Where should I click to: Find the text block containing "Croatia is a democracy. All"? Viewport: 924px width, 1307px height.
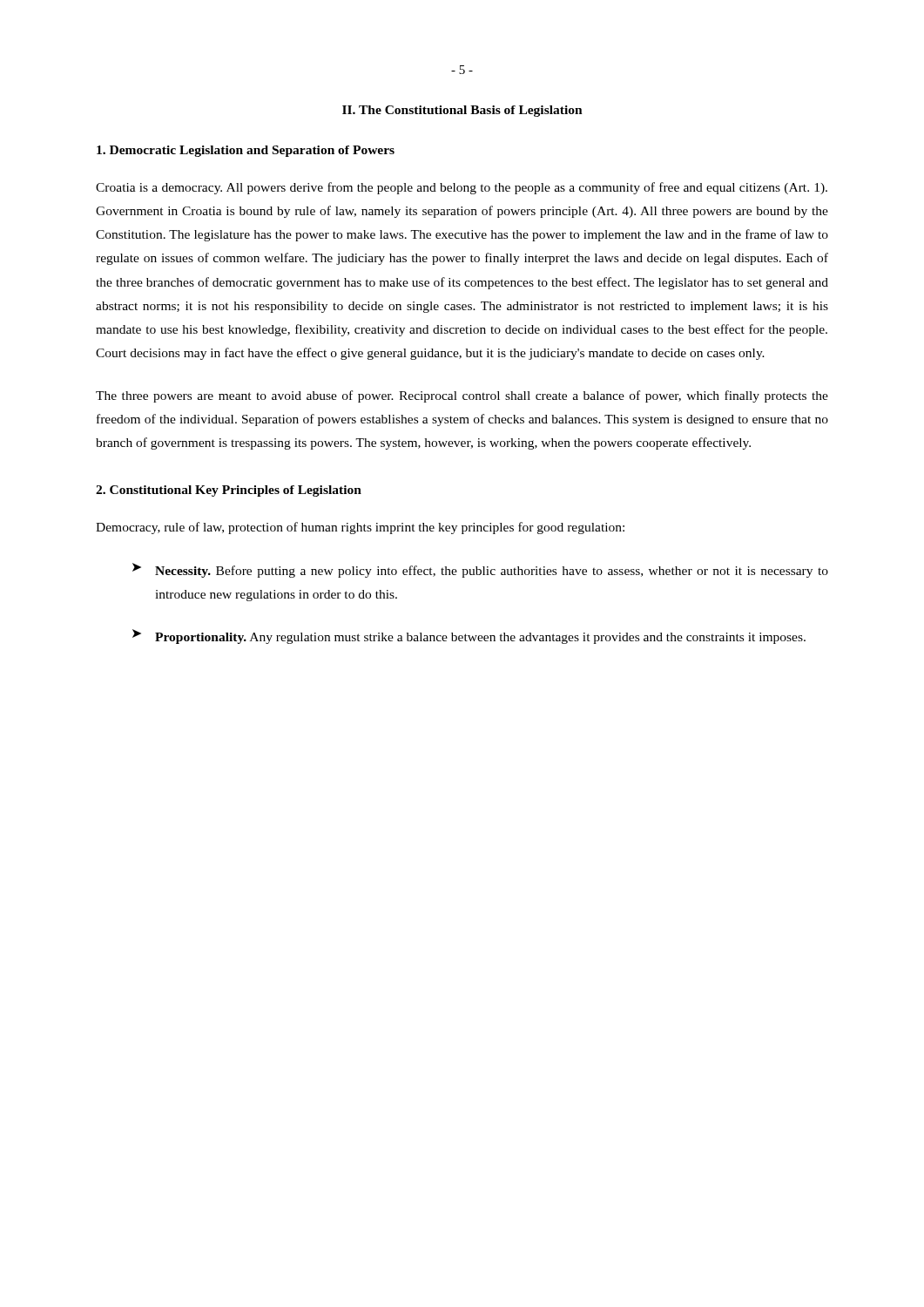pyautogui.click(x=462, y=270)
